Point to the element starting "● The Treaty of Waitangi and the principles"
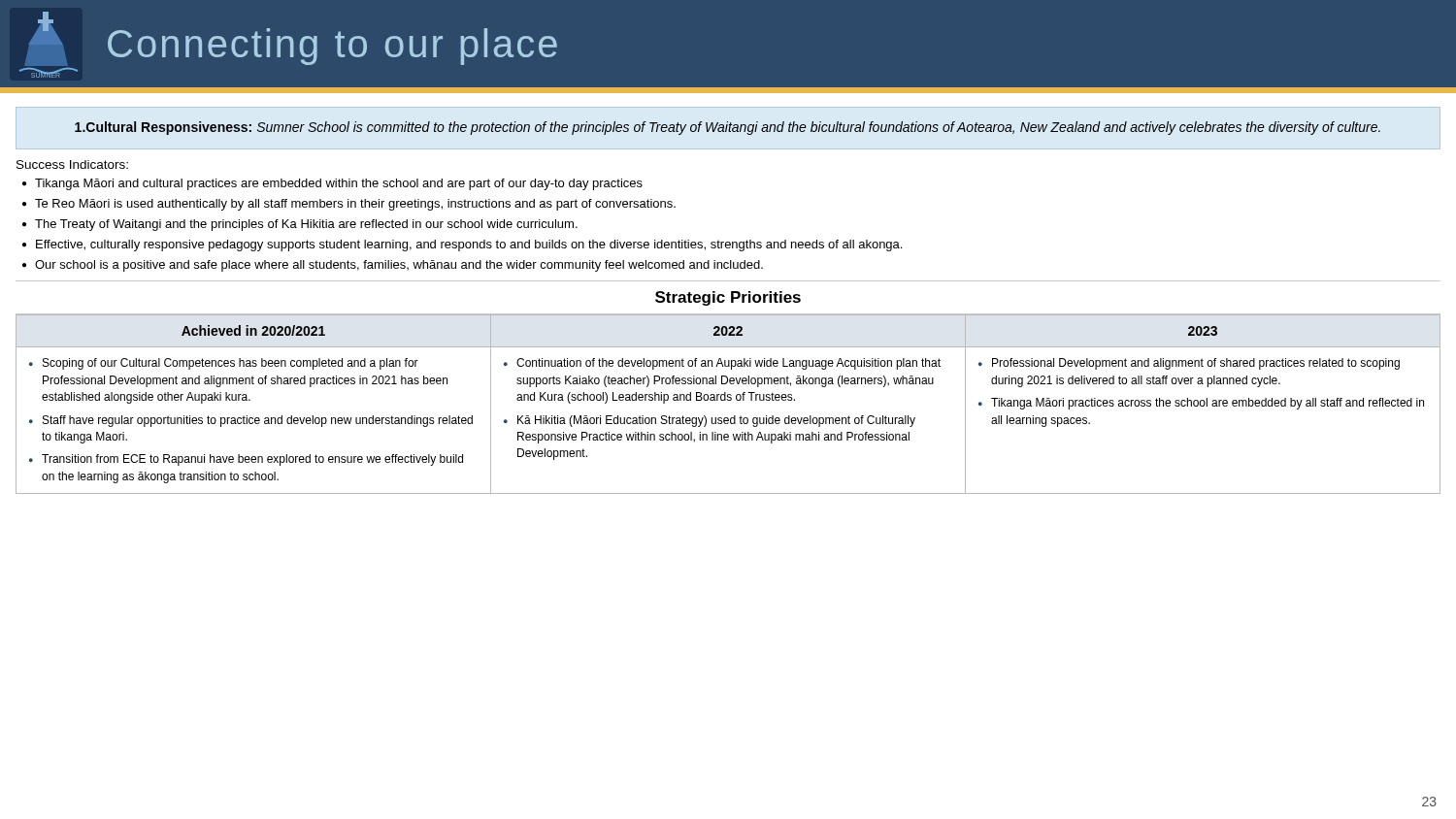Image resolution: width=1456 pixels, height=819 pixels. pyautogui.click(x=306, y=224)
